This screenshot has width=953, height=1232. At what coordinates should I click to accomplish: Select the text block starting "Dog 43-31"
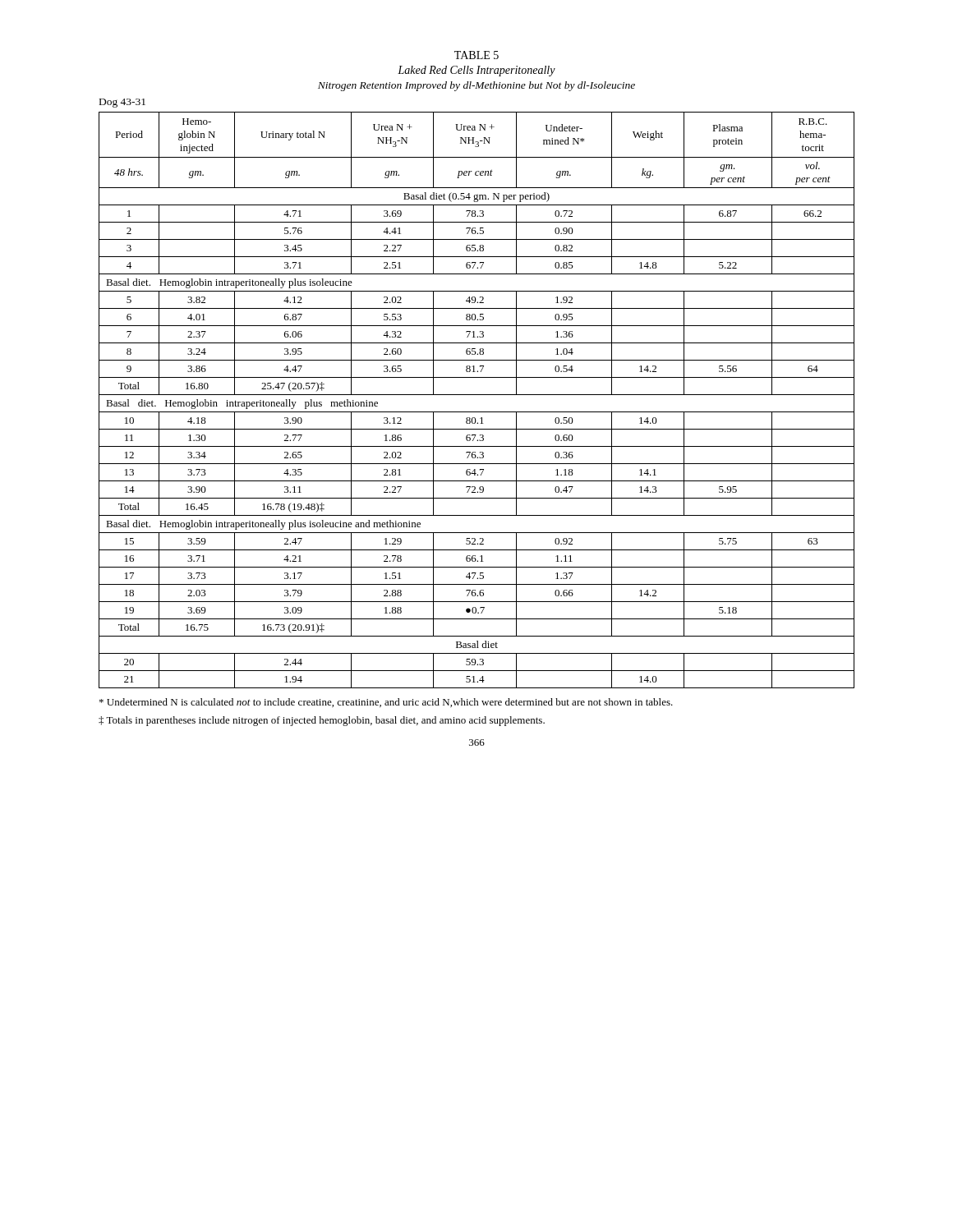122,101
